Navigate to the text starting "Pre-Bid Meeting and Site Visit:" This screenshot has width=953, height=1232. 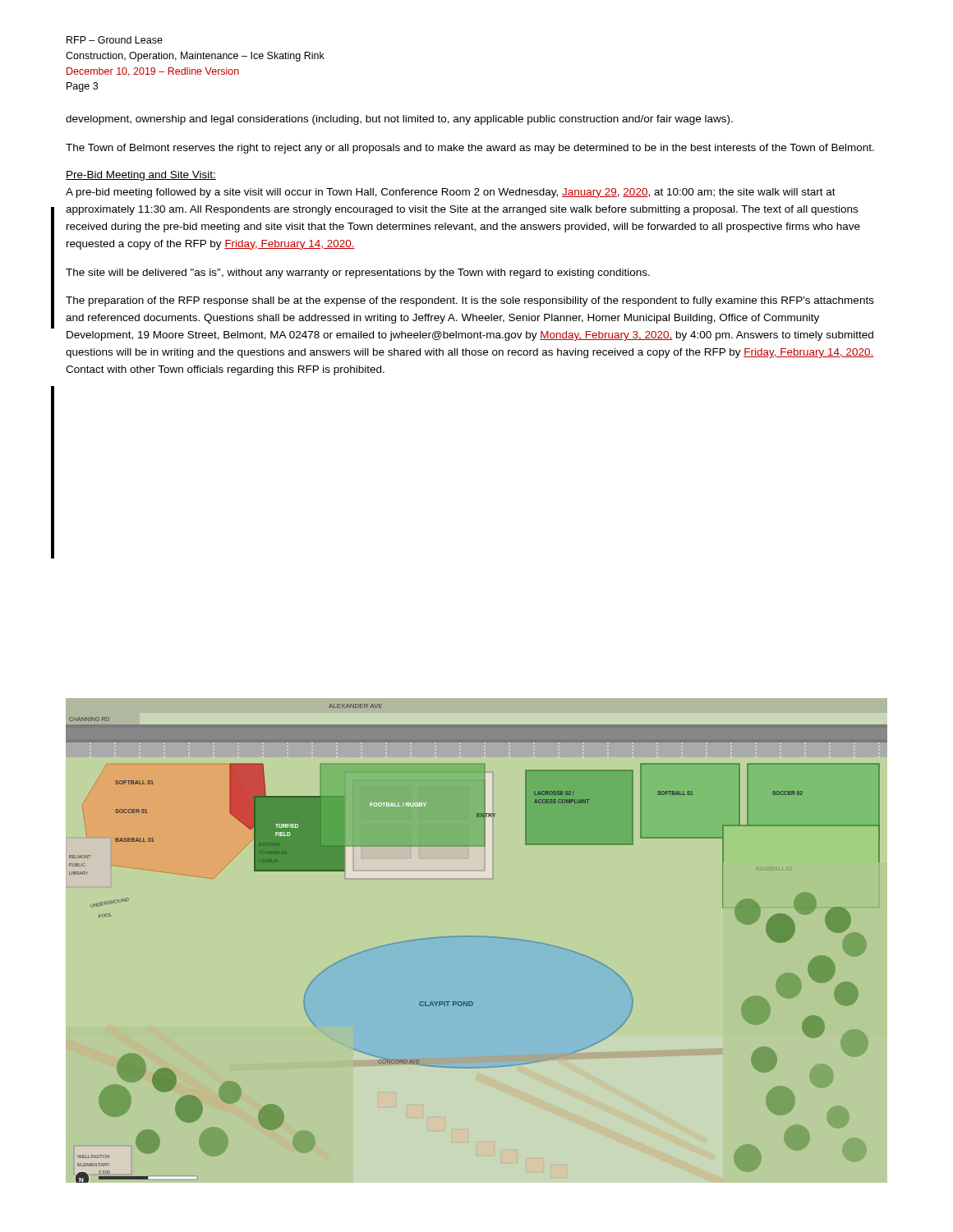[x=141, y=174]
